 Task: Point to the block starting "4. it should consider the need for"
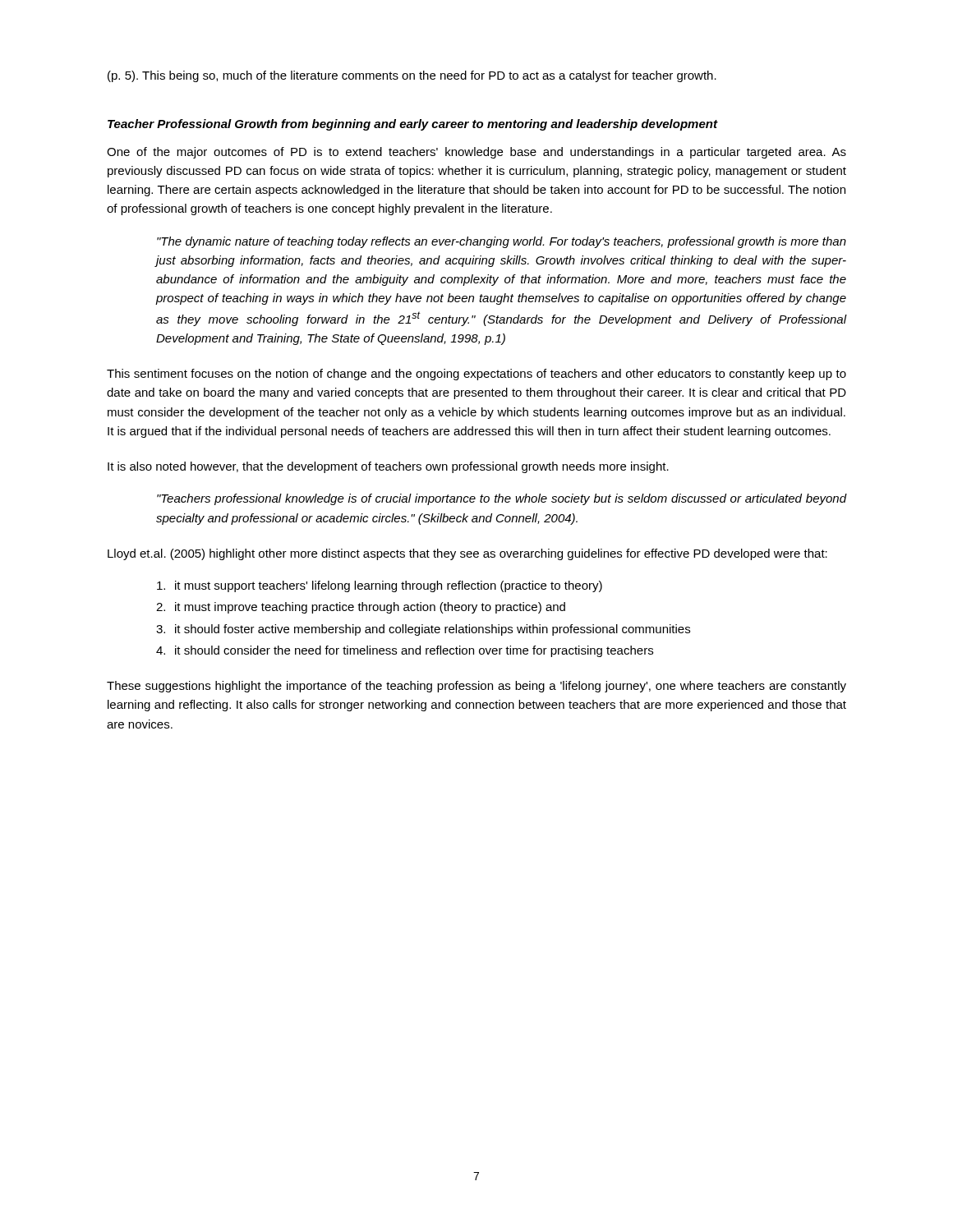tap(501, 650)
